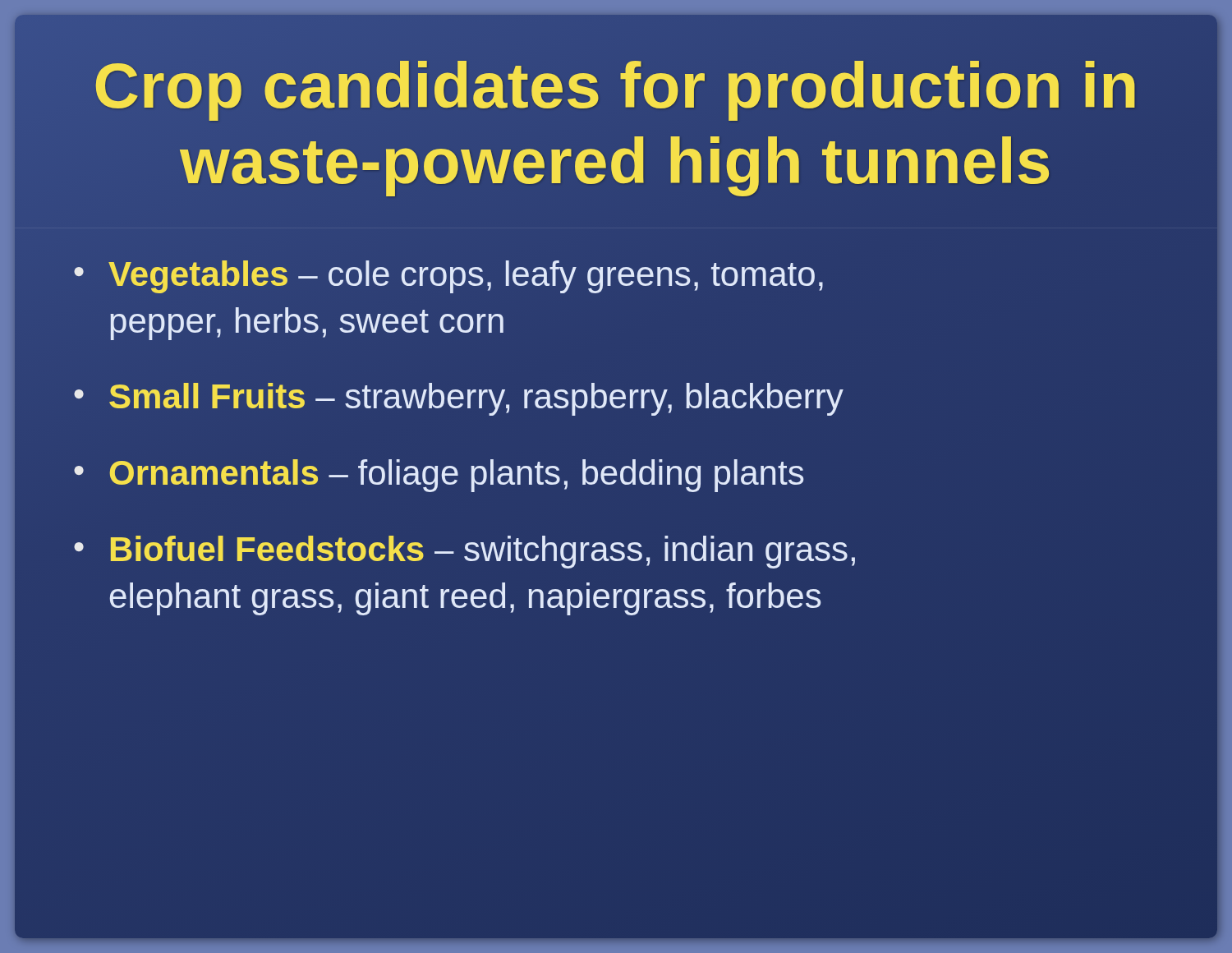Viewport: 1232px width, 953px height.
Task: Find the title on this page that starts "Crop candidates for production inwaste-powered"
Action: click(616, 123)
